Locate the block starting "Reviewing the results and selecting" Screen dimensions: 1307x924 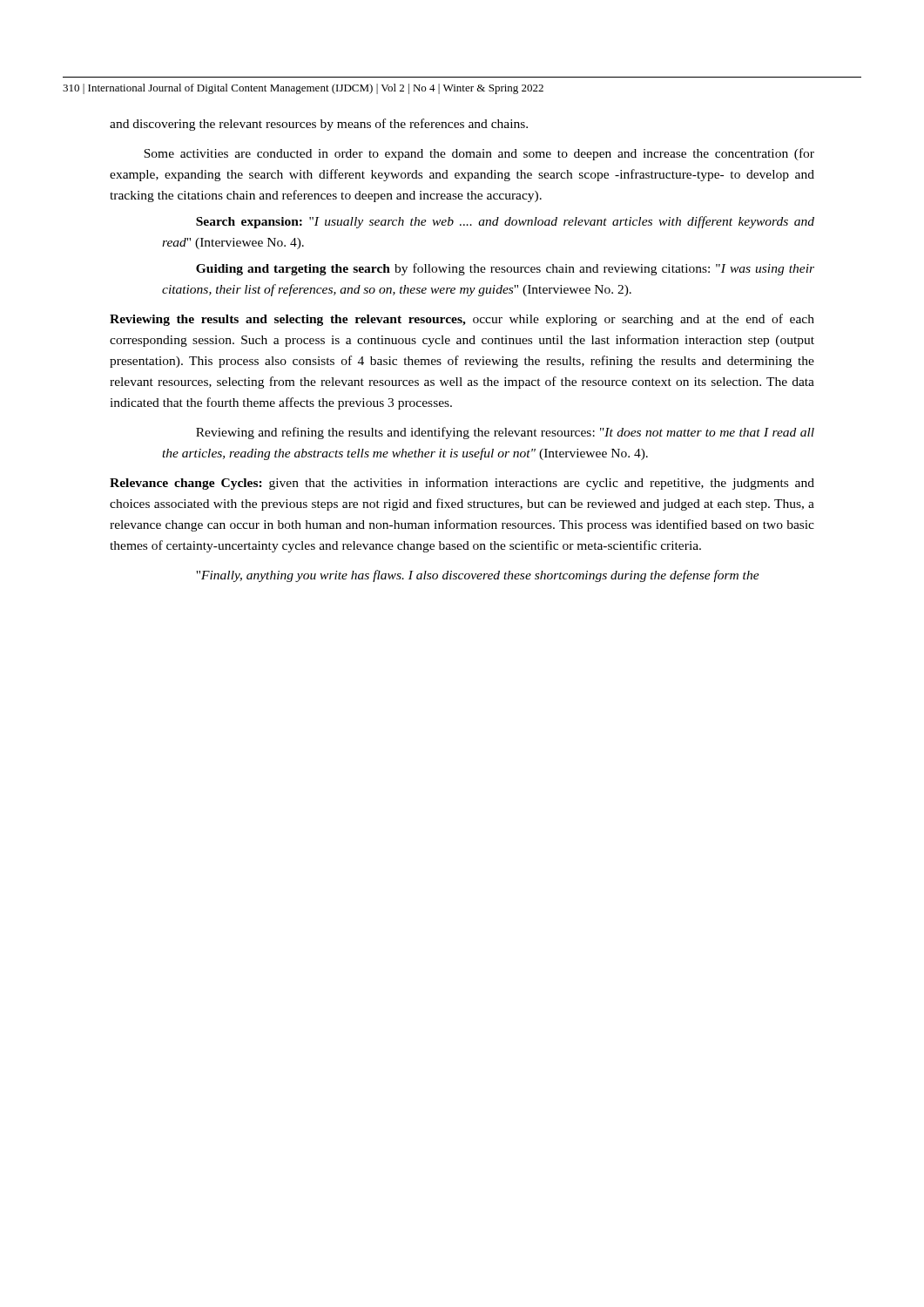click(462, 360)
